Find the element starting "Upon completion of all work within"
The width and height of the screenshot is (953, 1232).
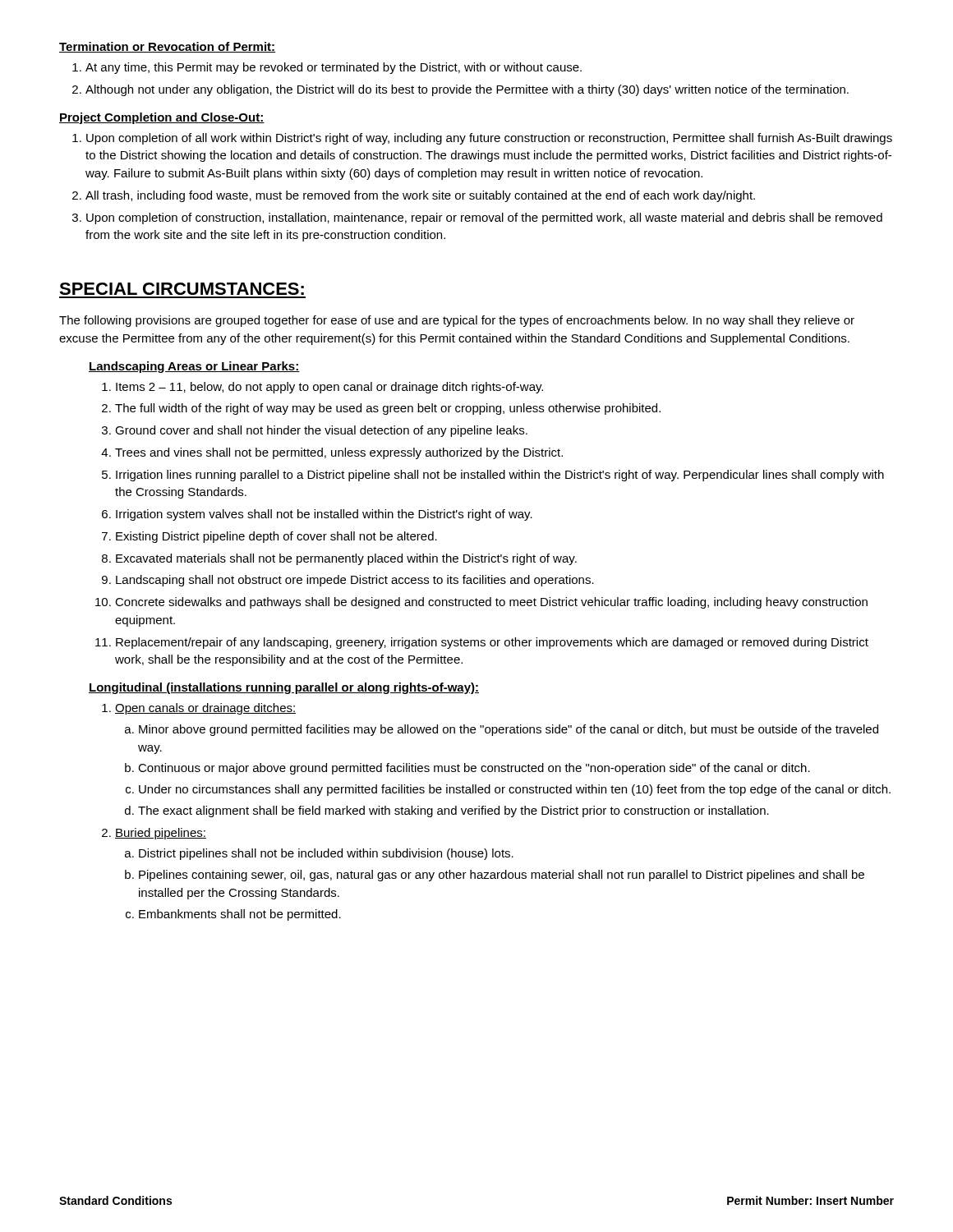pyautogui.click(x=489, y=155)
